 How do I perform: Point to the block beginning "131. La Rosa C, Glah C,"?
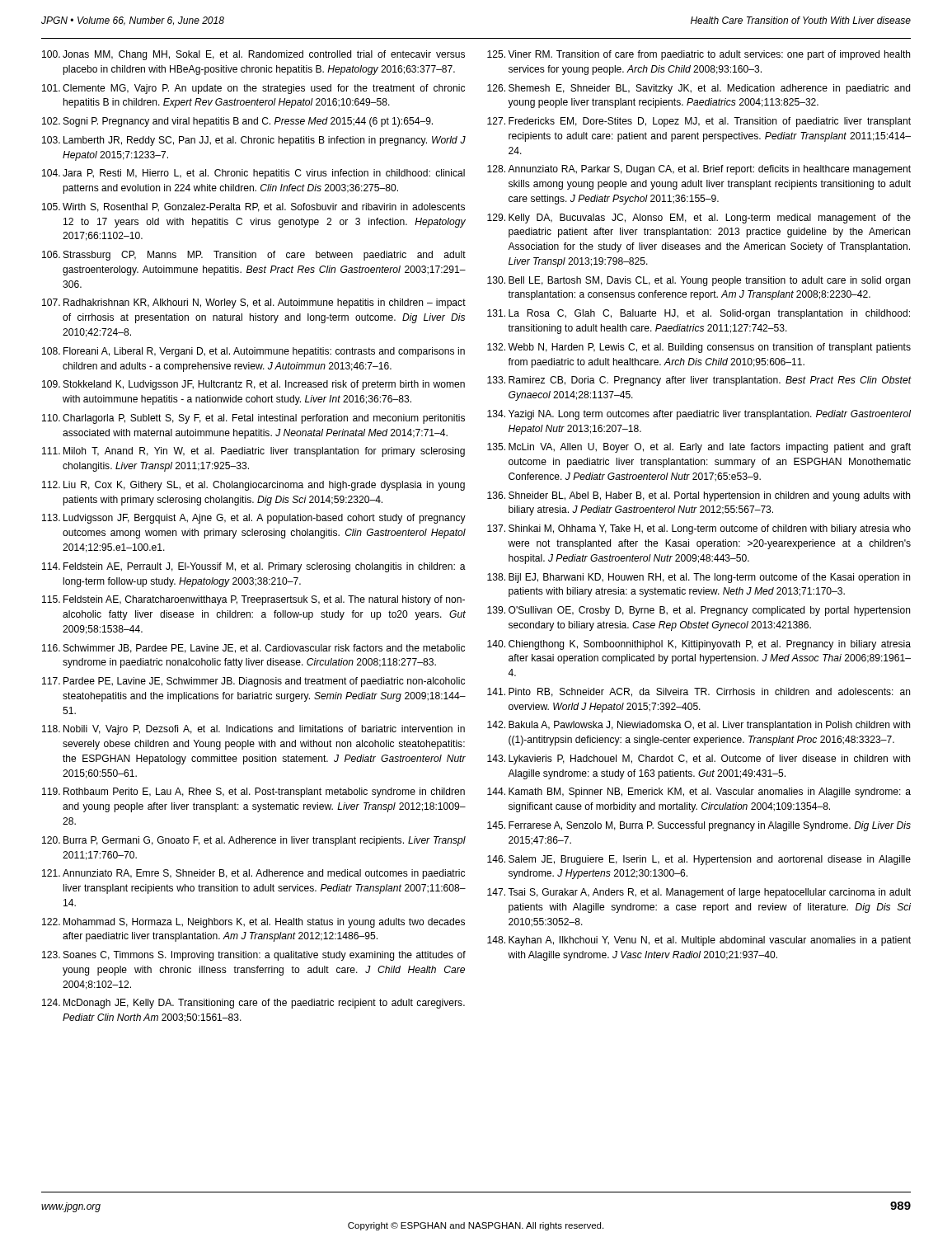(699, 322)
